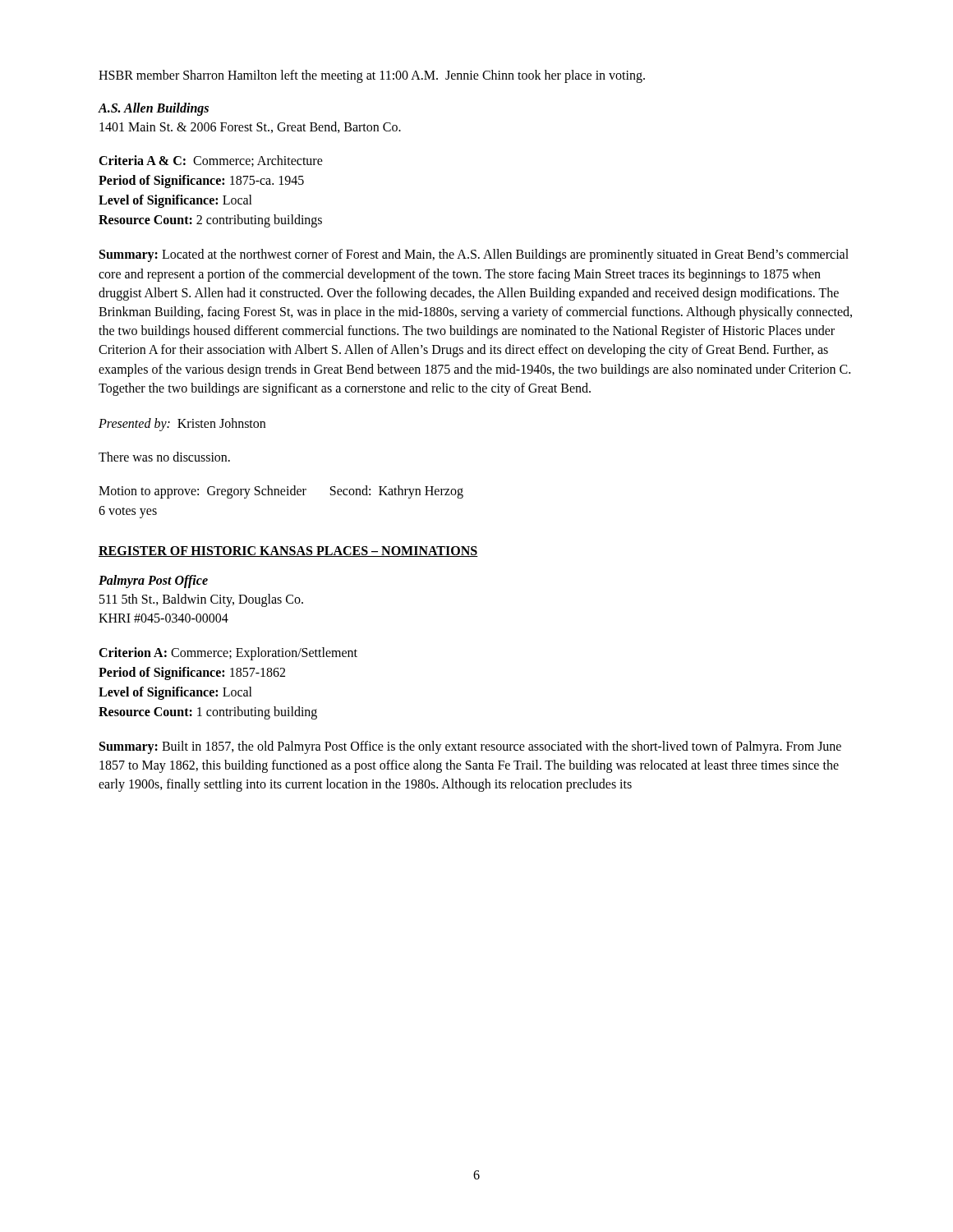The width and height of the screenshot is (953, 1232).
Task: Select the block starting "1401 Main St. &"
Action: point(250,127)
